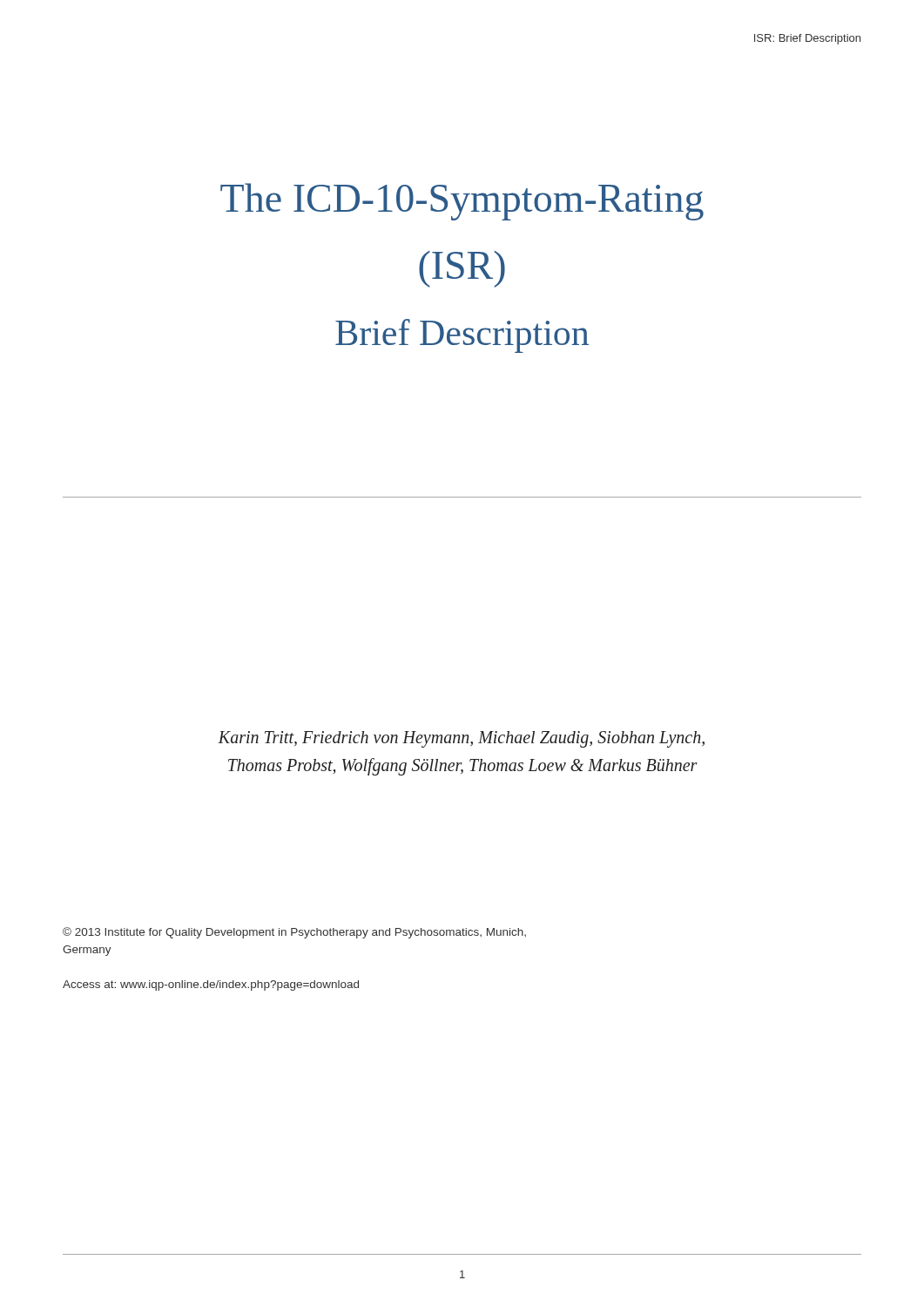Locate the title that opens with "The ICD-10-Symptom-Rating (ISR)"
This screenshot has width=924, height=1307.
point(462,266)
